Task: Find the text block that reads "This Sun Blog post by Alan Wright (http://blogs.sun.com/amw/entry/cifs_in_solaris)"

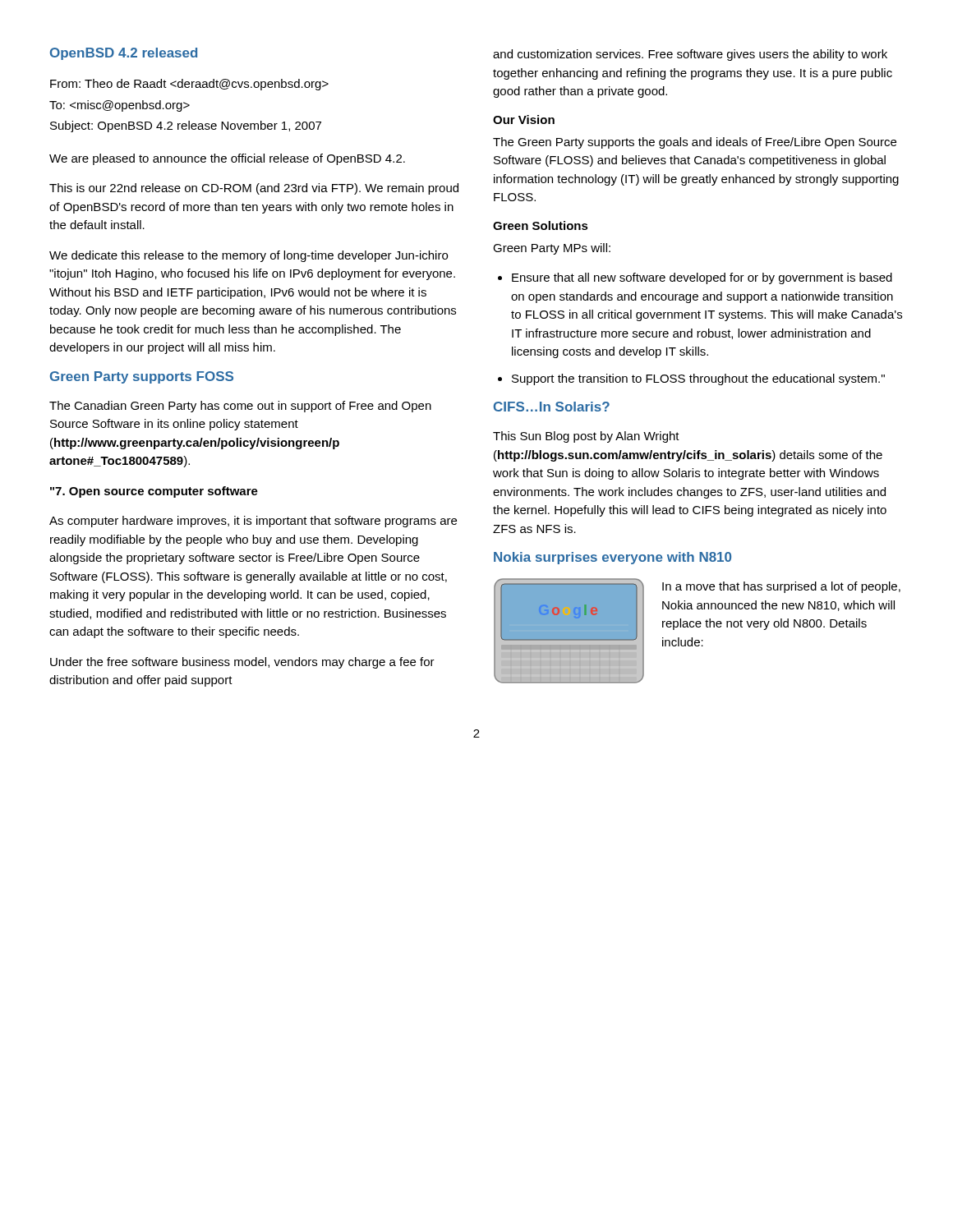Action: click(698, 483)
